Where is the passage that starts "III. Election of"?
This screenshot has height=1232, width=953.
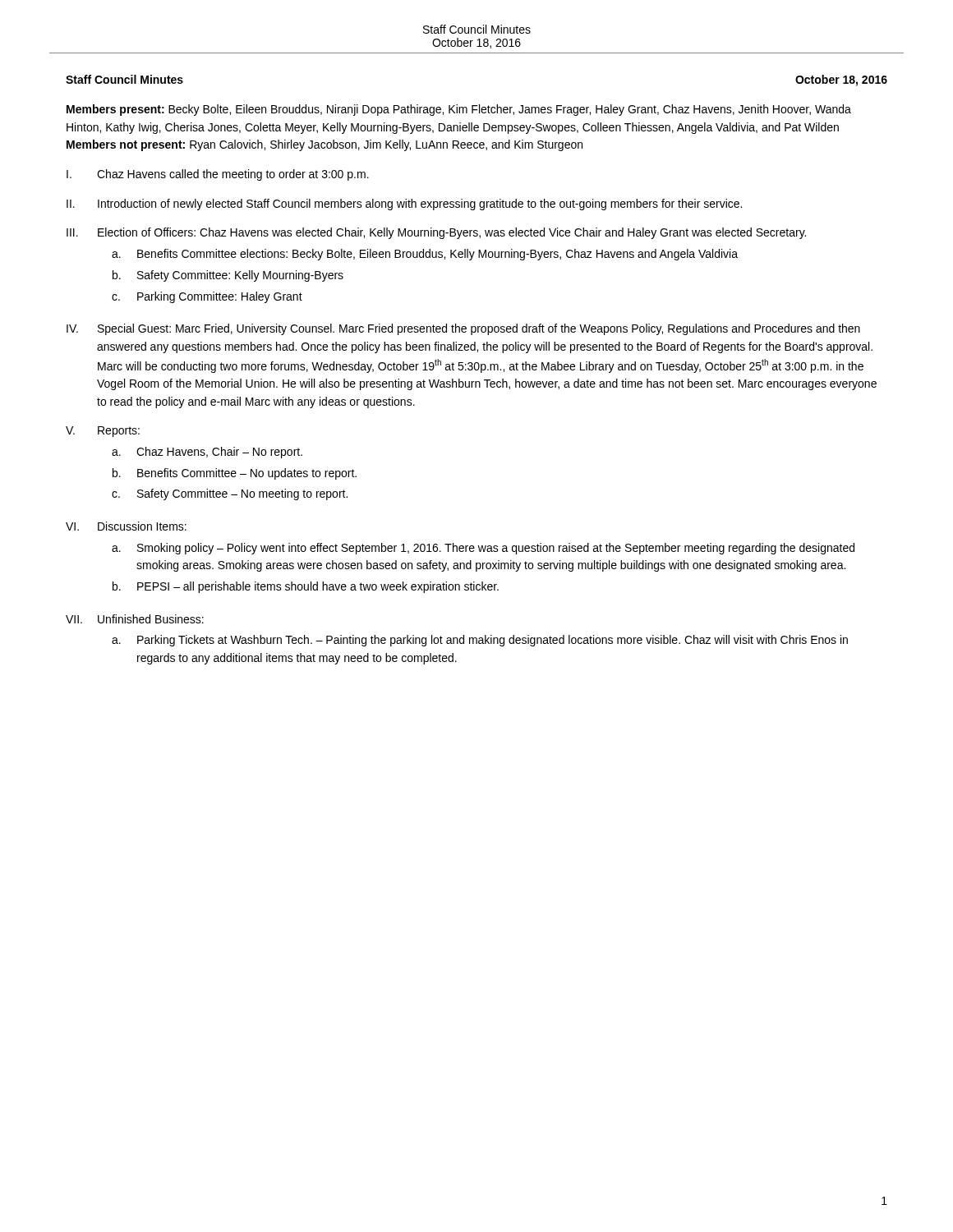[x=476, y=267]
